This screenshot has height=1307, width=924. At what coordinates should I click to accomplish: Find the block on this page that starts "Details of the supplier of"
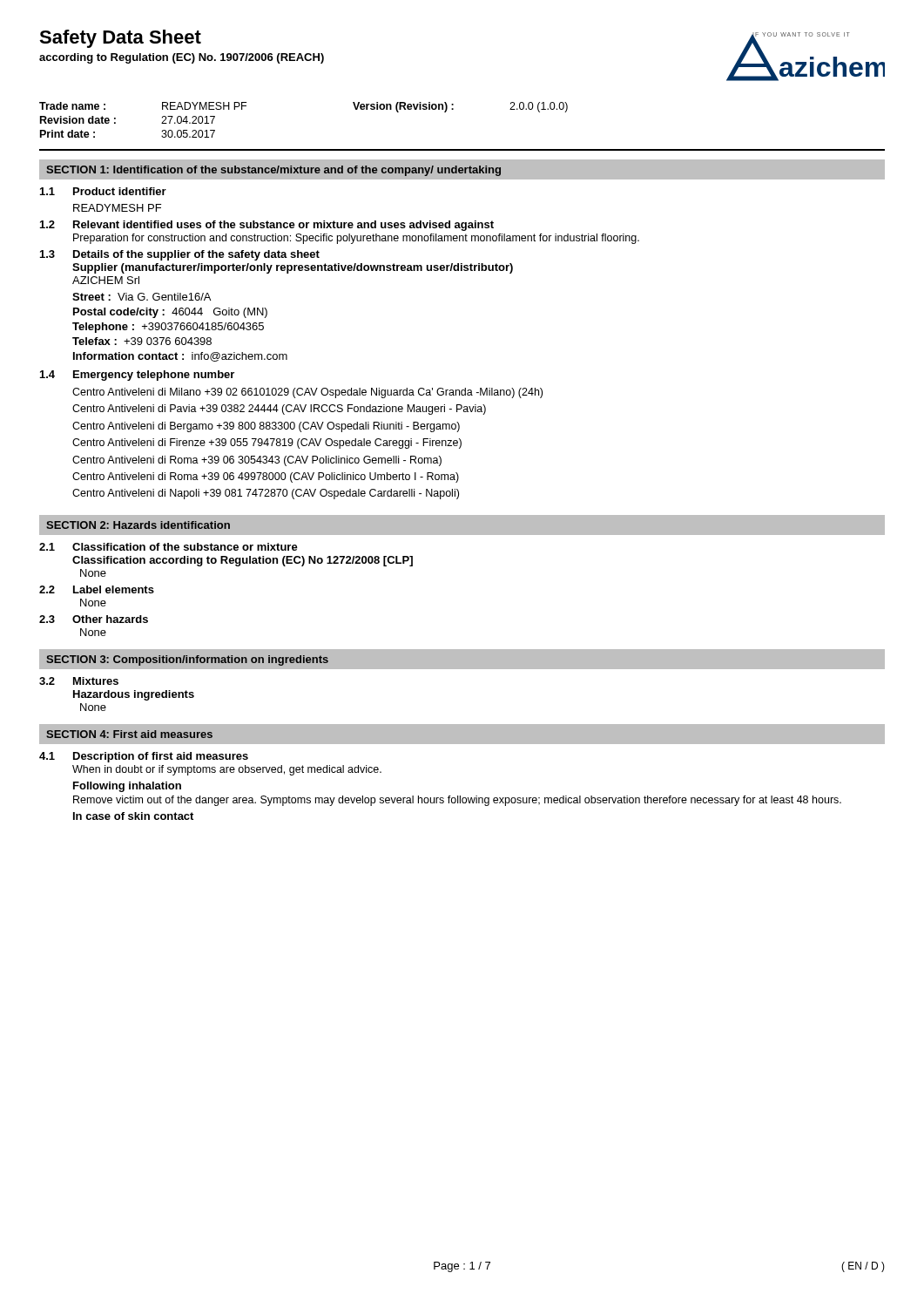293,267
